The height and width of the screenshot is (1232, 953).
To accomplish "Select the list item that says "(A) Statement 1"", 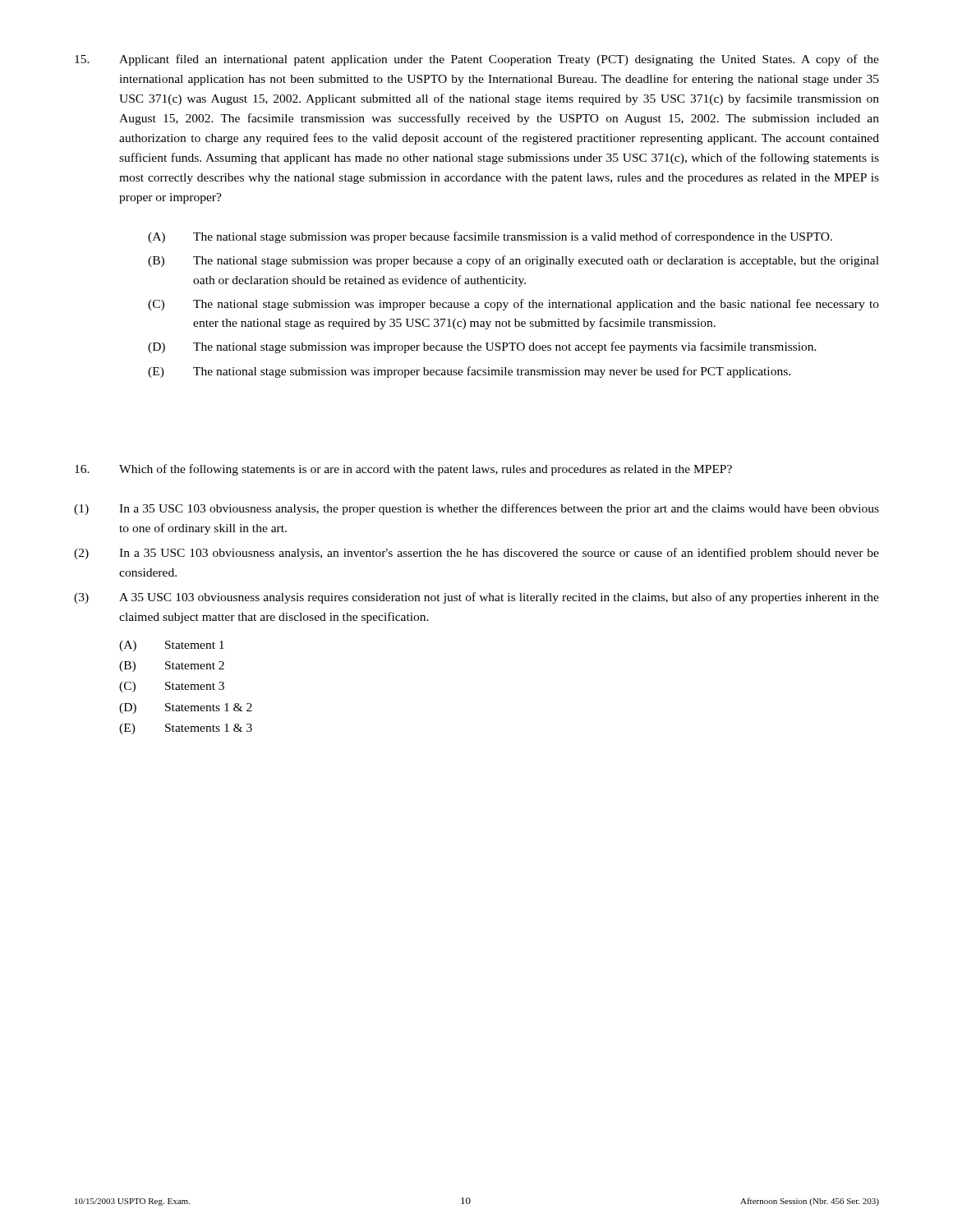I will click(x=172, y=646).
